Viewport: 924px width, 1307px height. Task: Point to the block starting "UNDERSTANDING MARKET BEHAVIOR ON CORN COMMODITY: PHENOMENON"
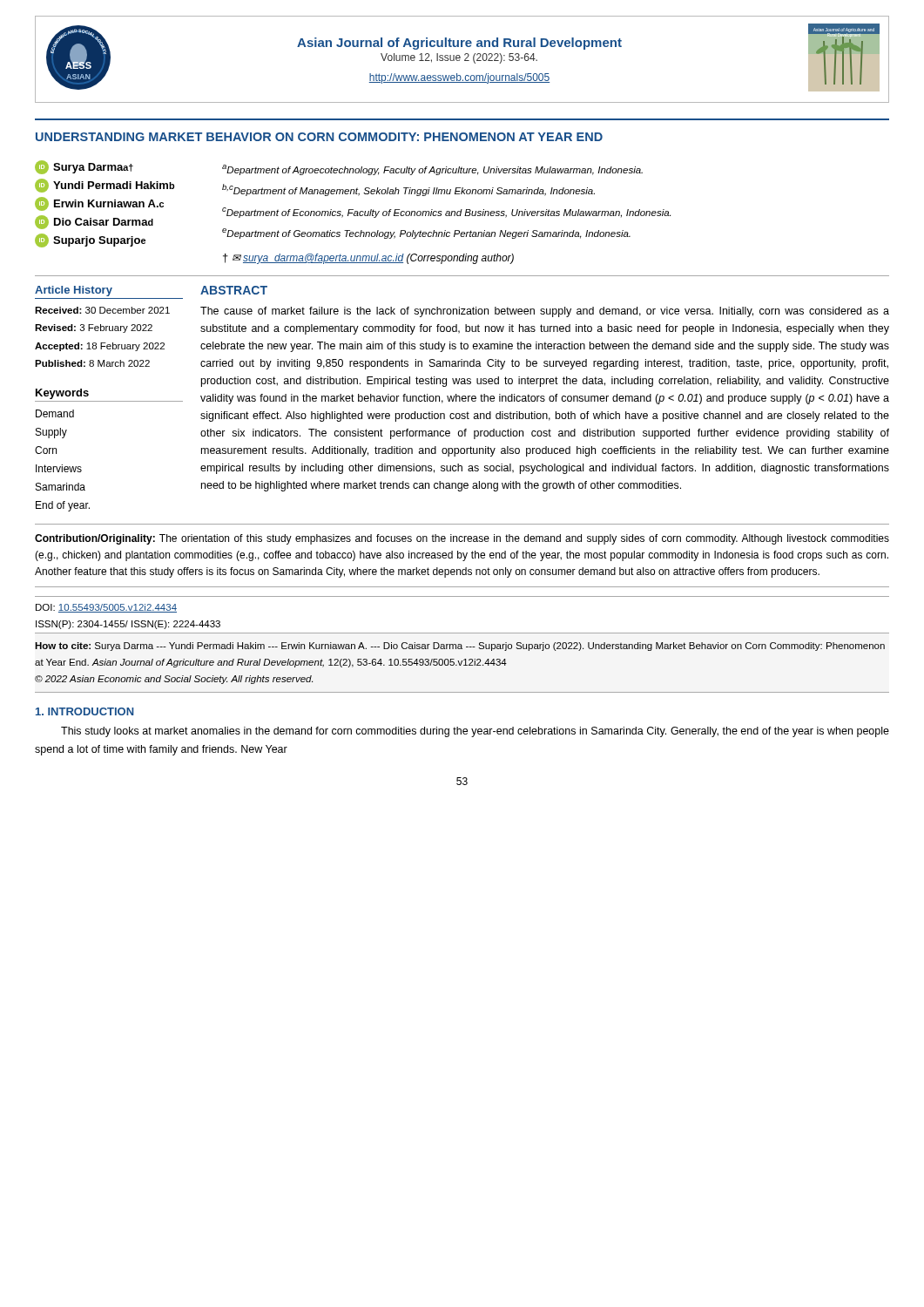pyautogui.click(x=319, y=137)
